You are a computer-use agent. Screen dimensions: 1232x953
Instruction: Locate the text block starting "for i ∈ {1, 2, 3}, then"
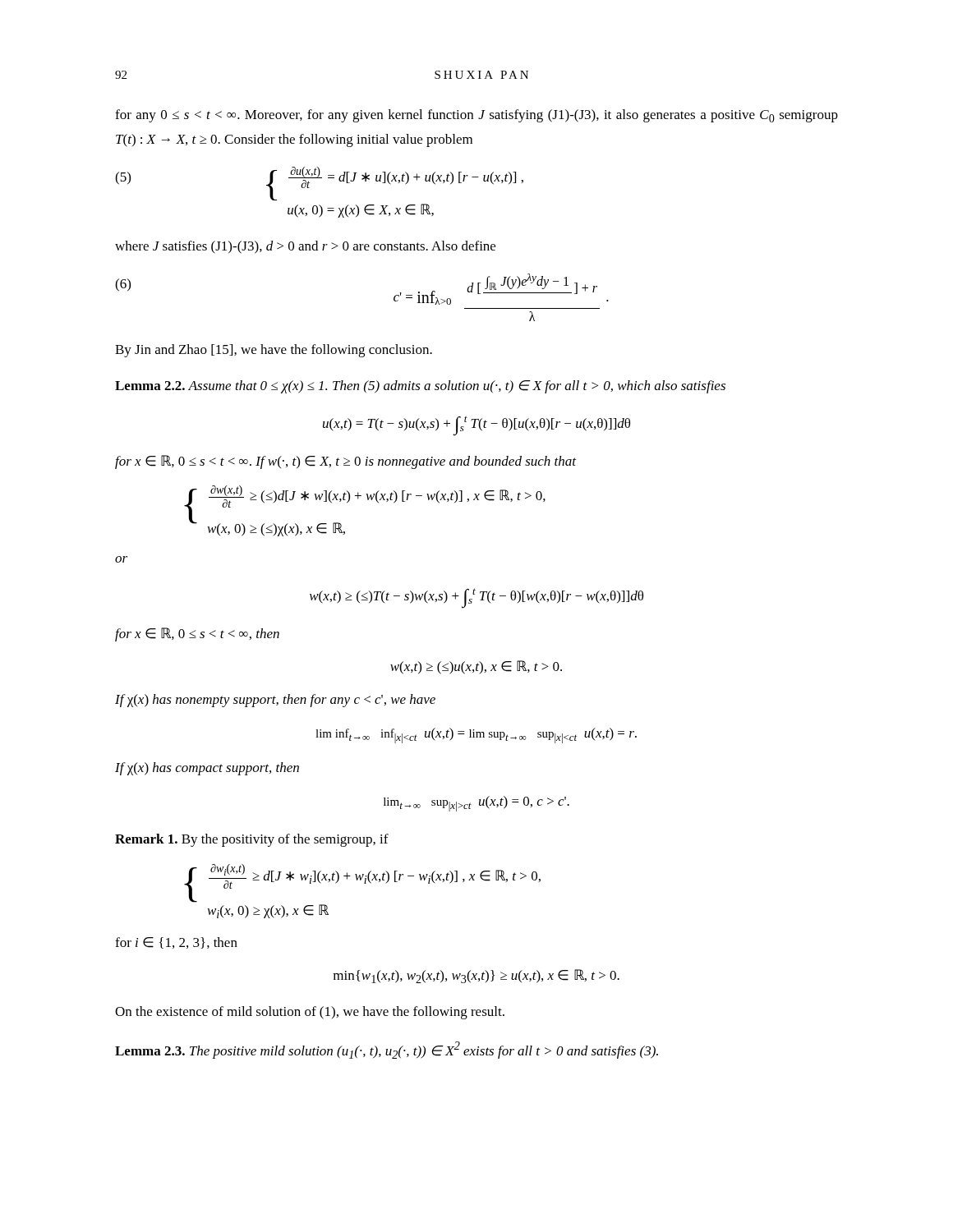point(176,943)
